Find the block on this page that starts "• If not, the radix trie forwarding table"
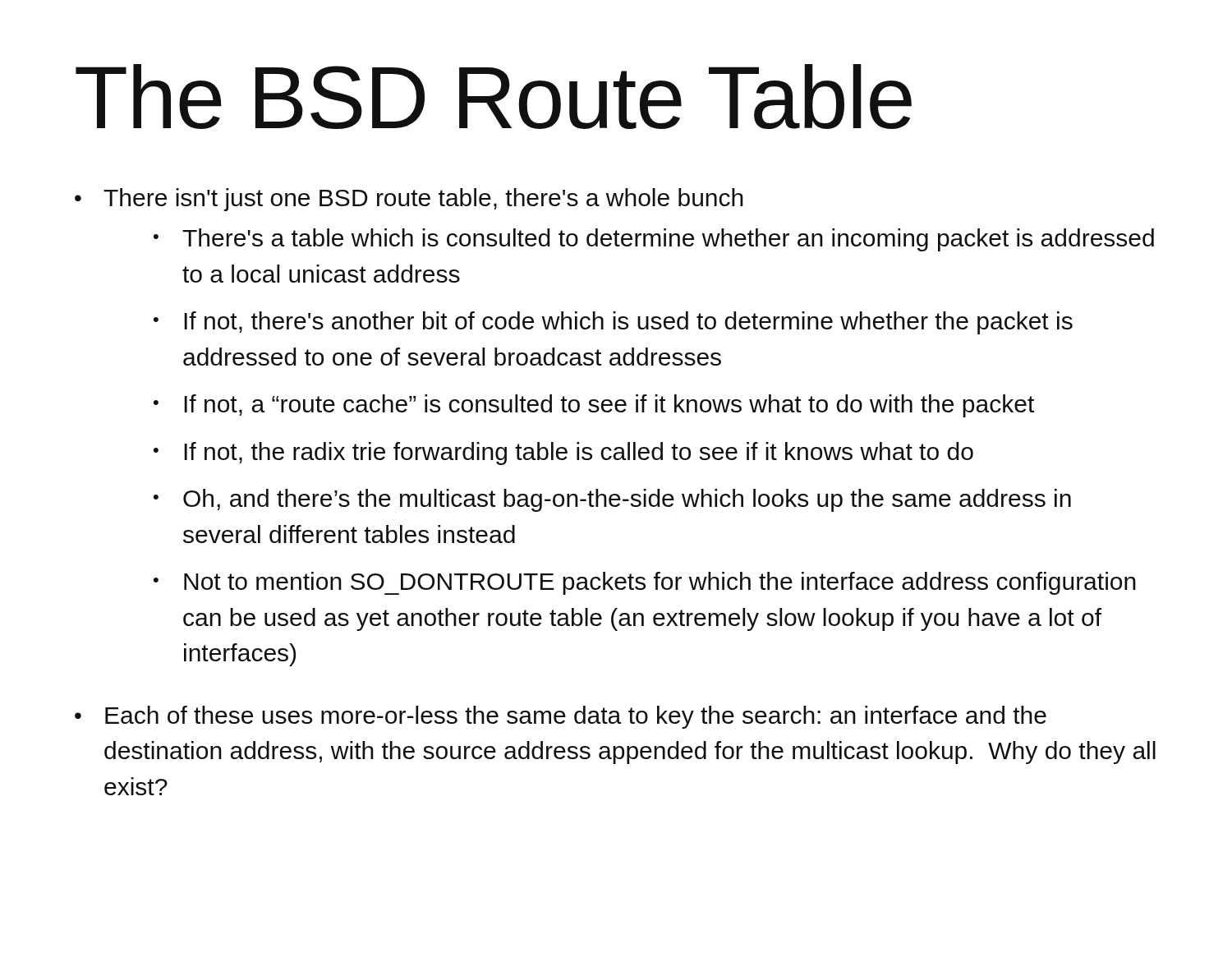Viewport: 1232px width, 953px height. [655, 451]
